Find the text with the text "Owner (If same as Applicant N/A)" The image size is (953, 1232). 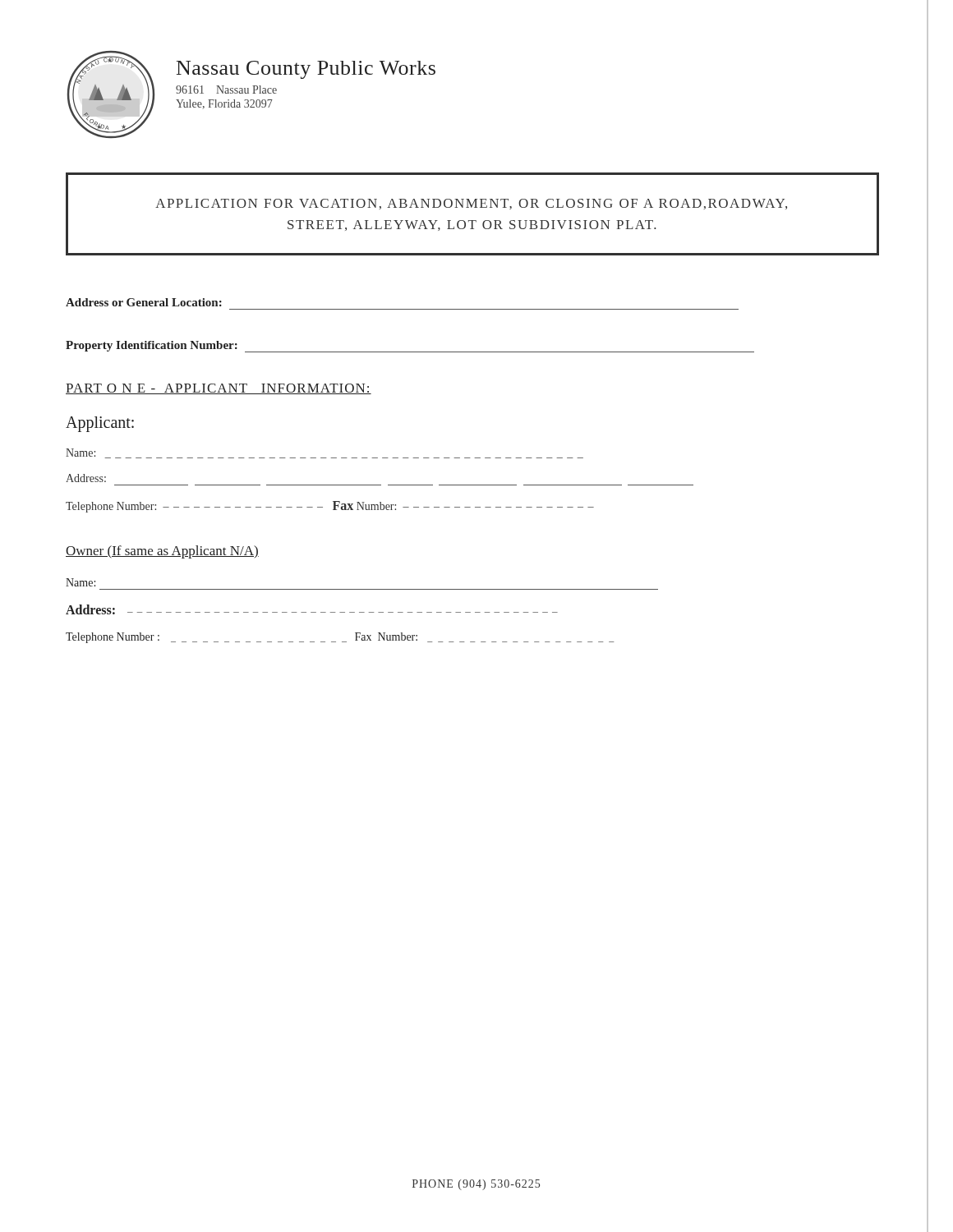click(x=162, y=551)
